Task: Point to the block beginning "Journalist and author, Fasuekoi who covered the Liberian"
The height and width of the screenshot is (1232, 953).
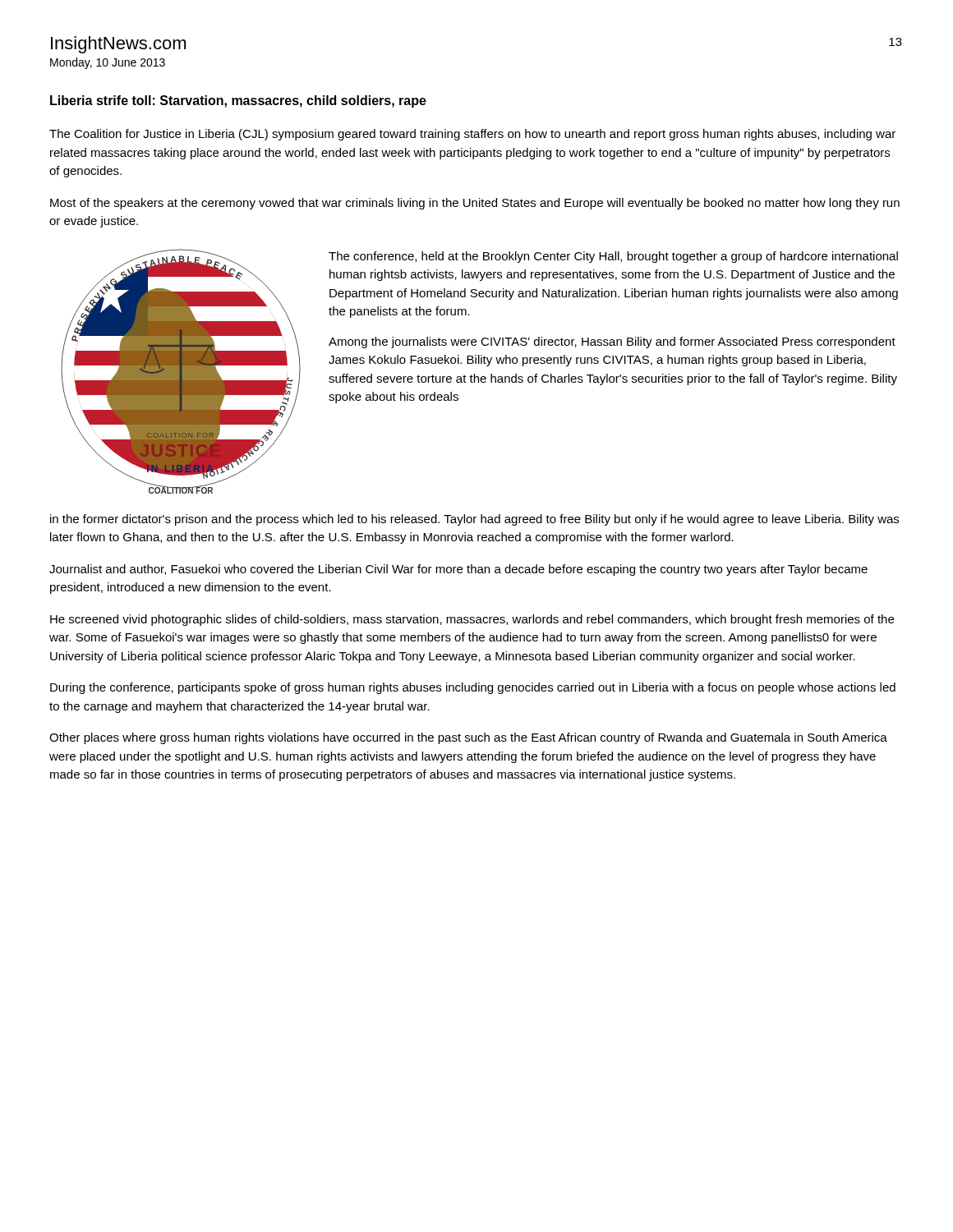Action: 476,578
